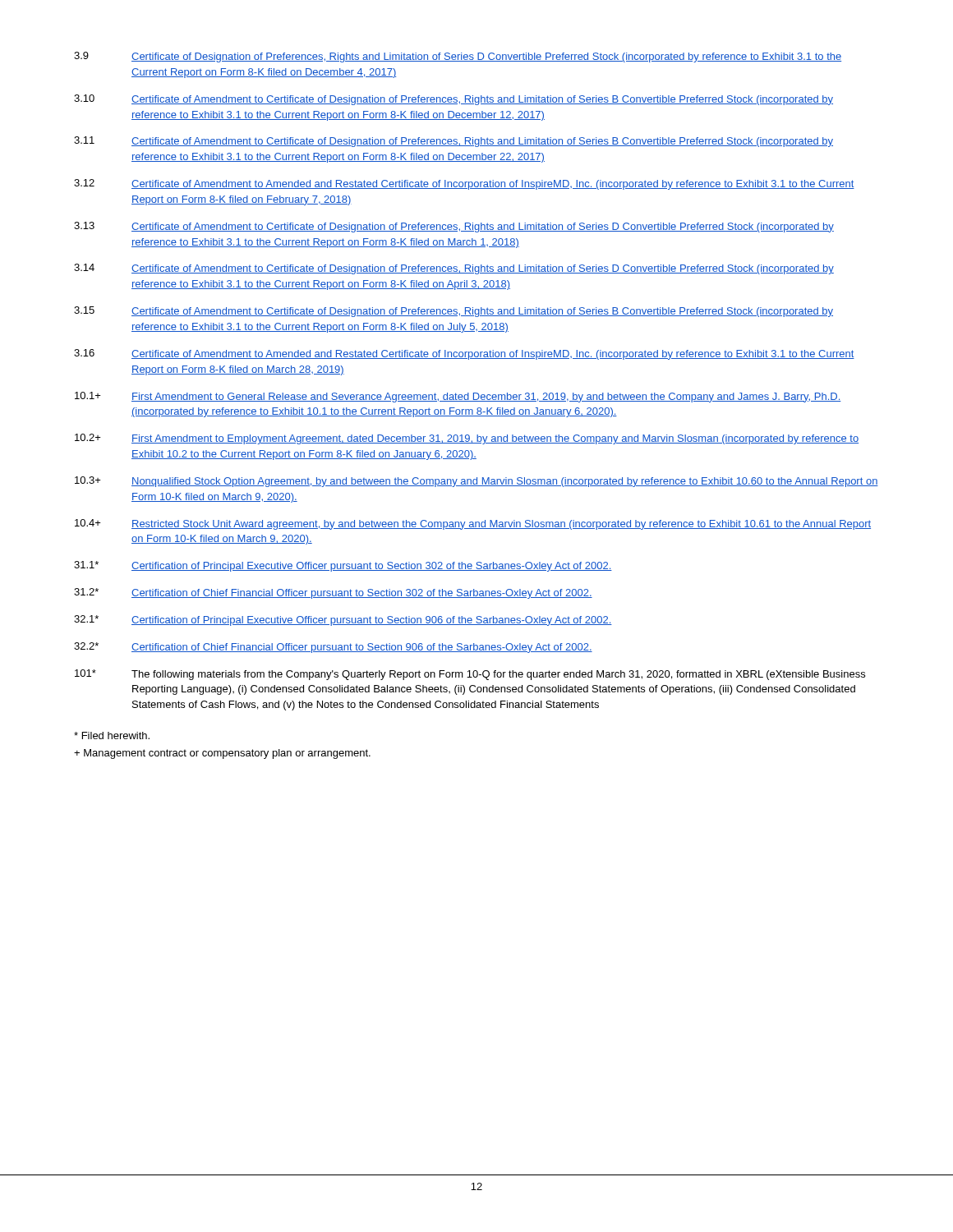Point to the block beginning "10.3+ Nonqualified Stock"

476,489
